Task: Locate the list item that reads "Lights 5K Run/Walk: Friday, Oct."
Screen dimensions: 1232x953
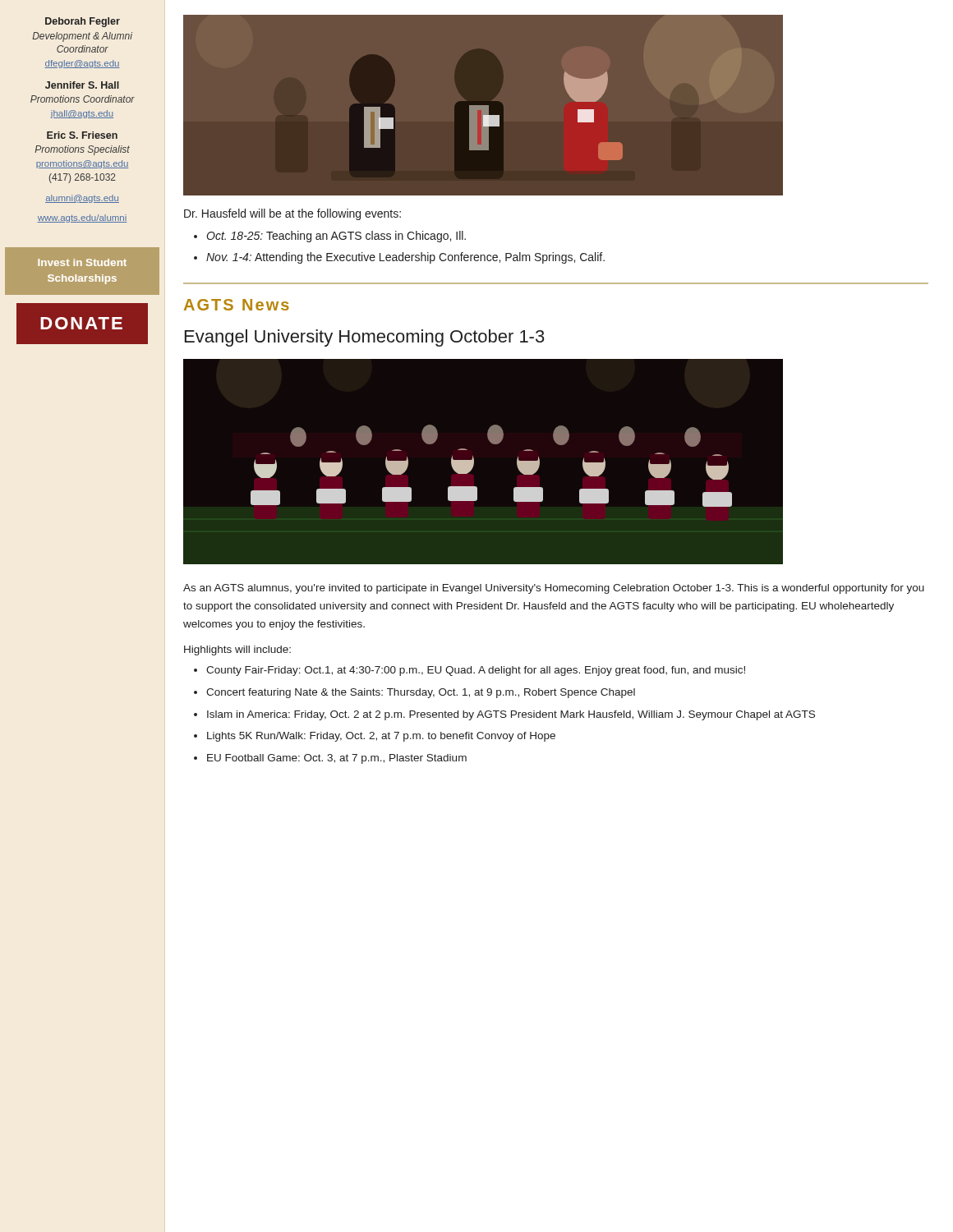Action: (381, 736)
